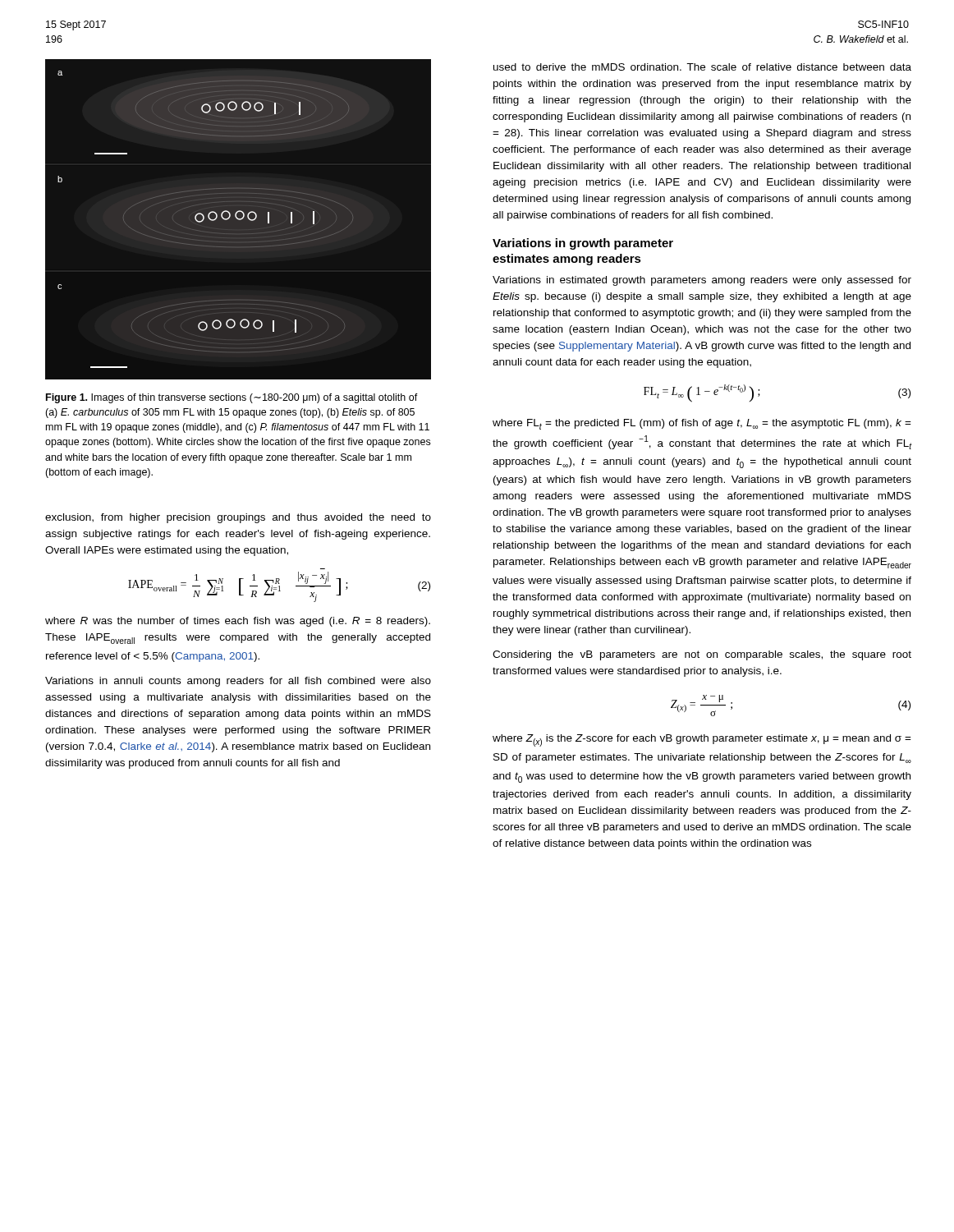Viewport: 954px width, 1232px height.
Task: Locate the block starting "Variations in growth parameterestimates"
Action: (x=583, y=250)
